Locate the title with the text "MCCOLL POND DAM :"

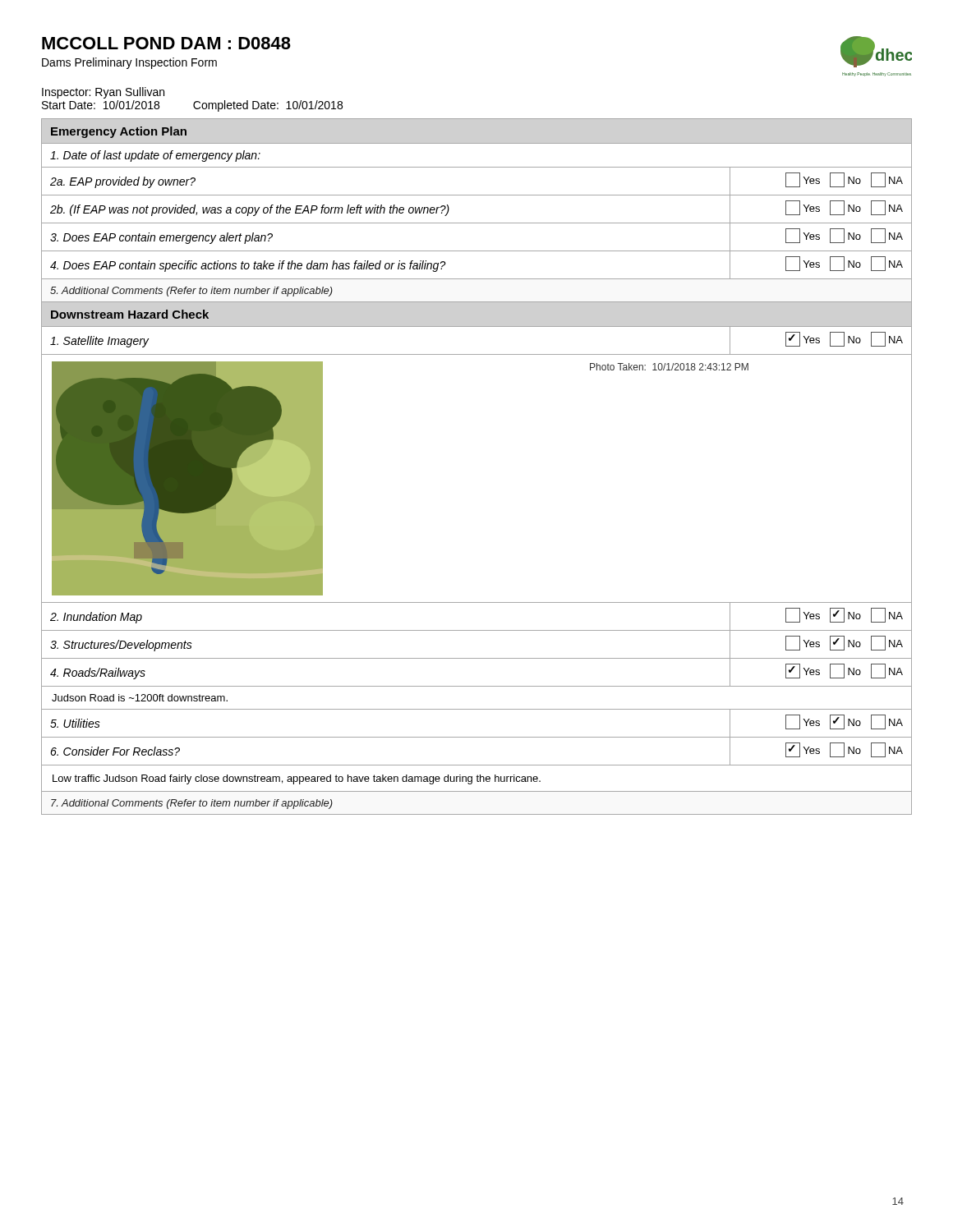tap(166, 43)
